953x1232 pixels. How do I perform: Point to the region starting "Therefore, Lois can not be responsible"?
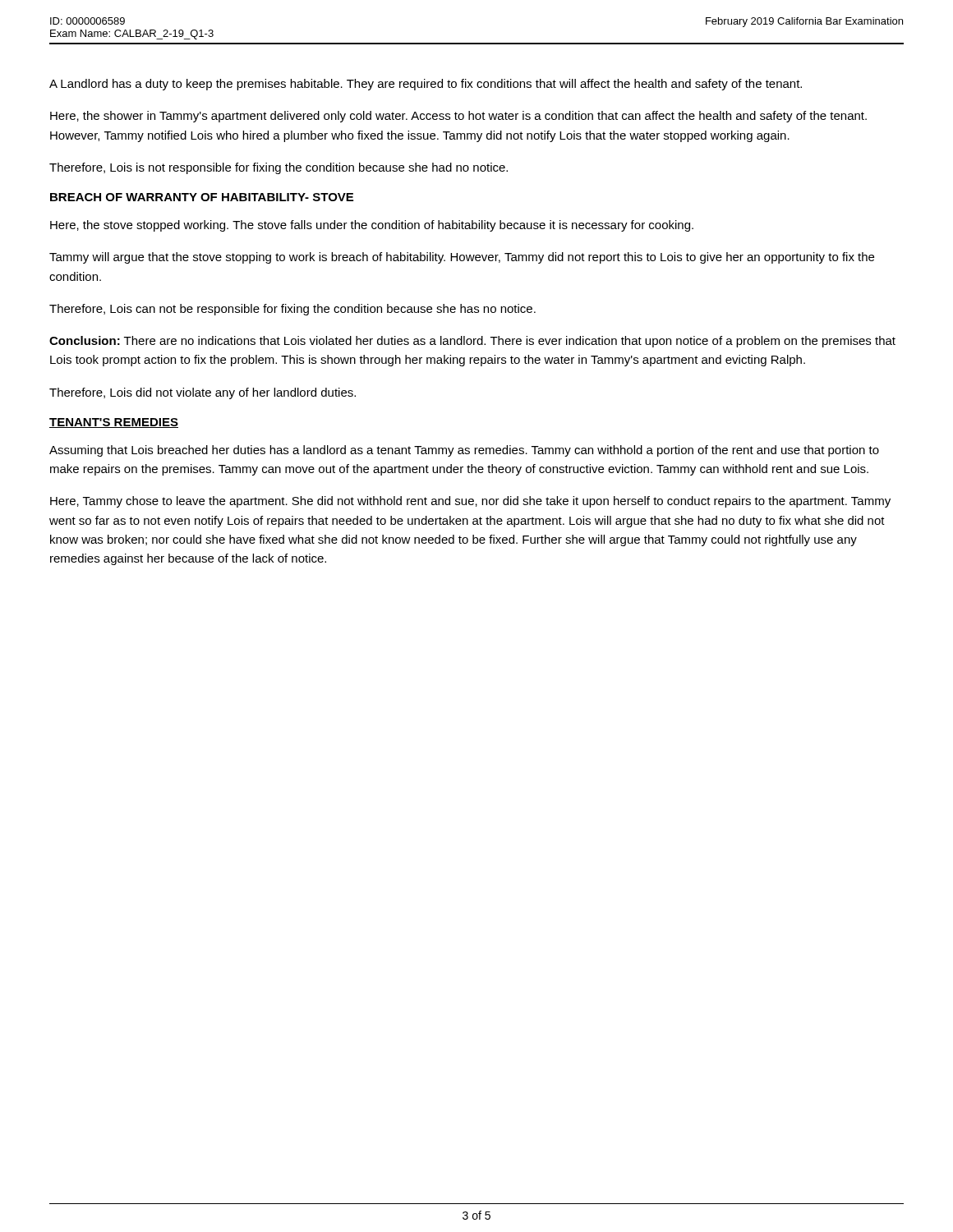tap(293, 308)
